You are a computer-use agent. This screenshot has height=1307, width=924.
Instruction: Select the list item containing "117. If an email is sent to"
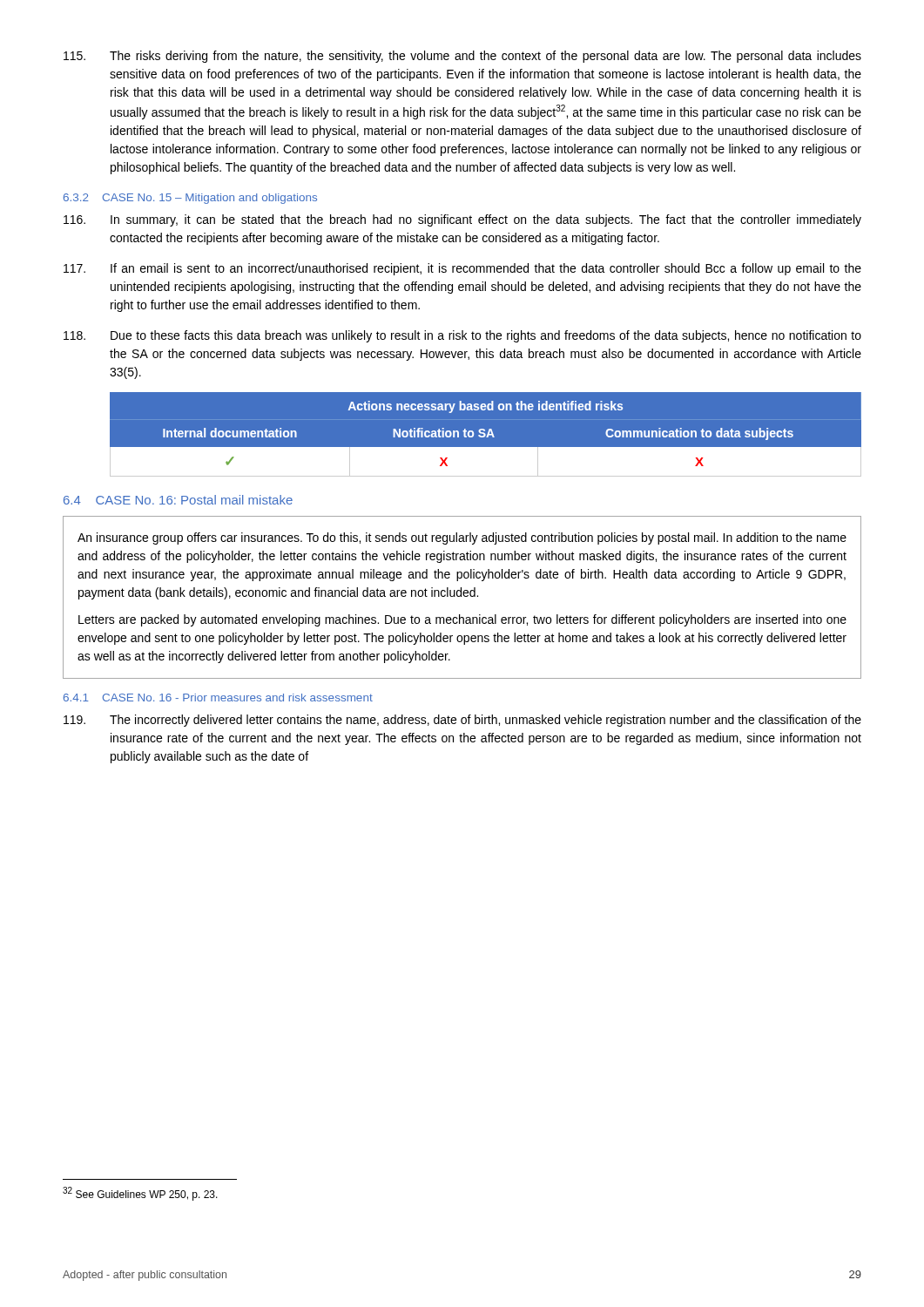[x=462, y=287]
